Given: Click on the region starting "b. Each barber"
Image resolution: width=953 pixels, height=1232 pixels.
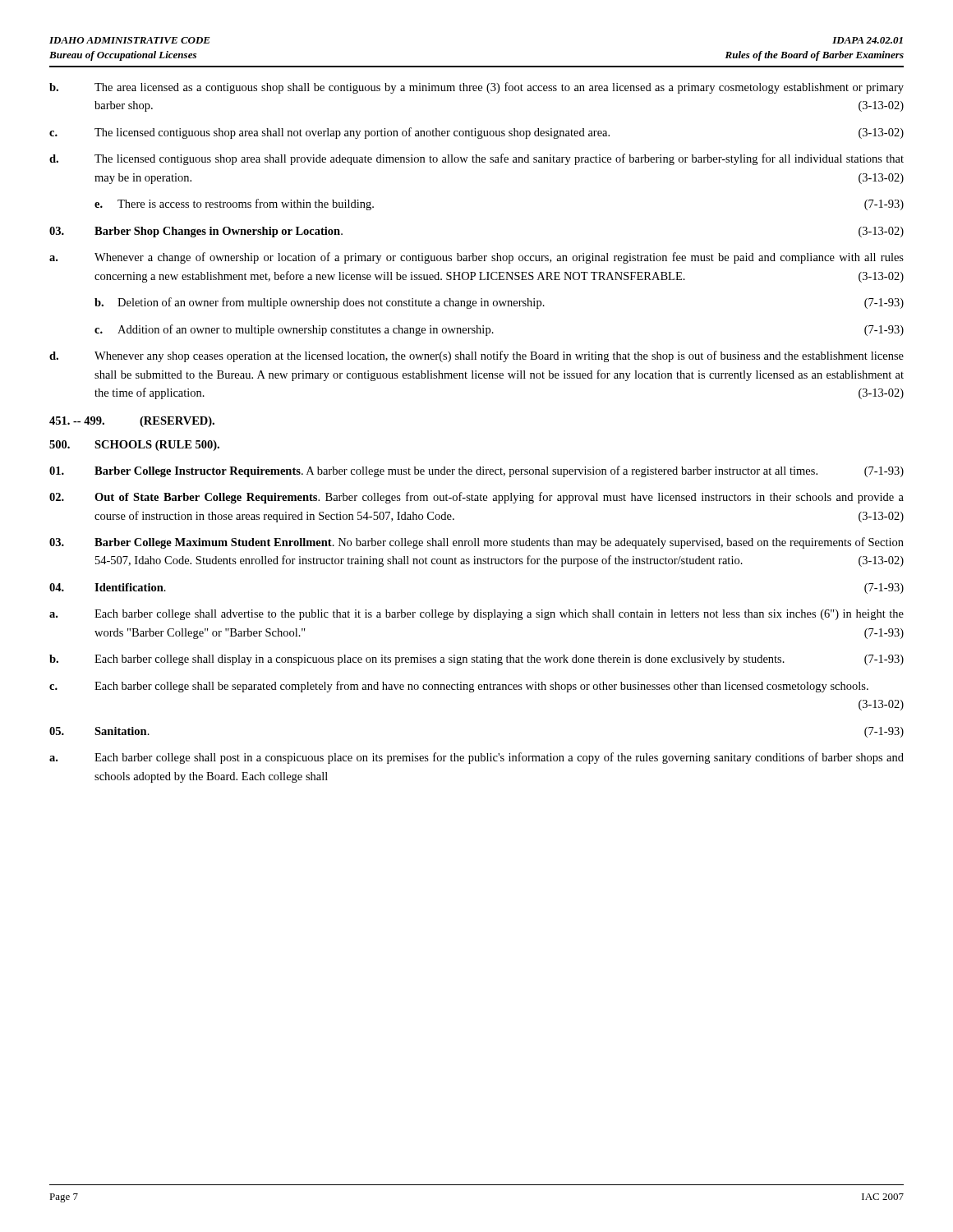Looking at the screenshot, I should 476,659.
